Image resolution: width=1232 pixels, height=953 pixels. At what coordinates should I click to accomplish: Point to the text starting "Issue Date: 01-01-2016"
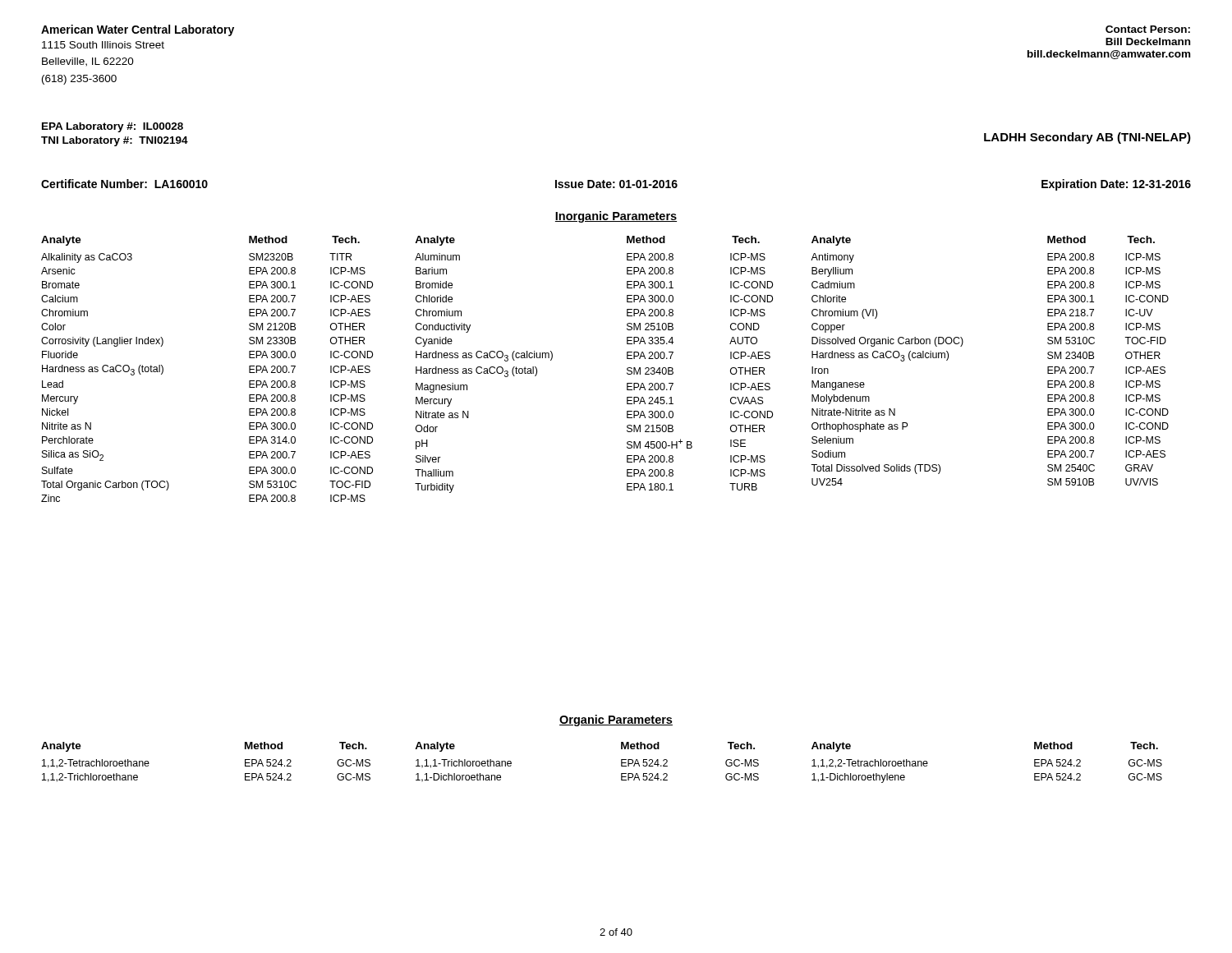616,184
